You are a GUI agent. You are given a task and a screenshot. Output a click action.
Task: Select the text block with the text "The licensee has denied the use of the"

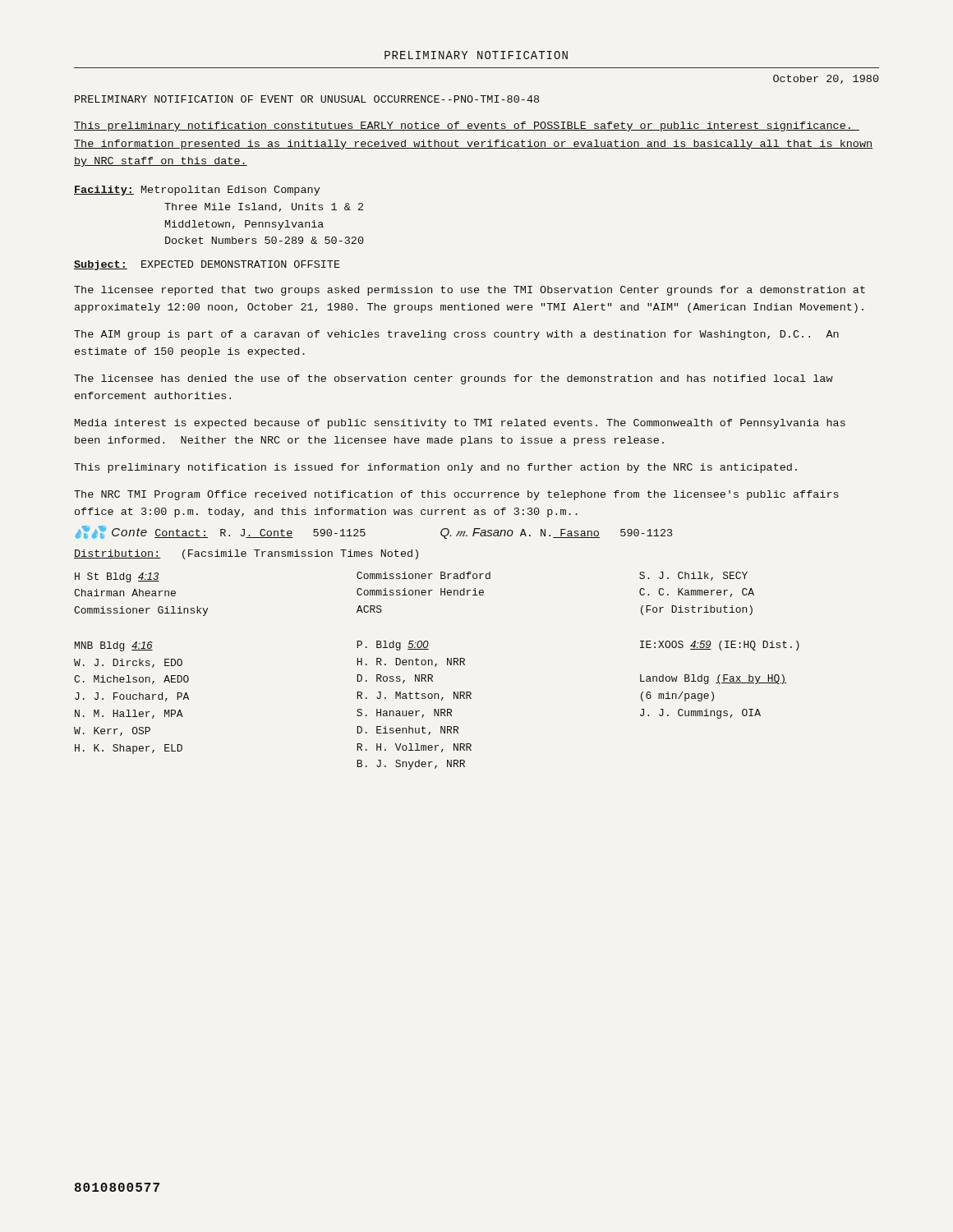tap(453, 388)
